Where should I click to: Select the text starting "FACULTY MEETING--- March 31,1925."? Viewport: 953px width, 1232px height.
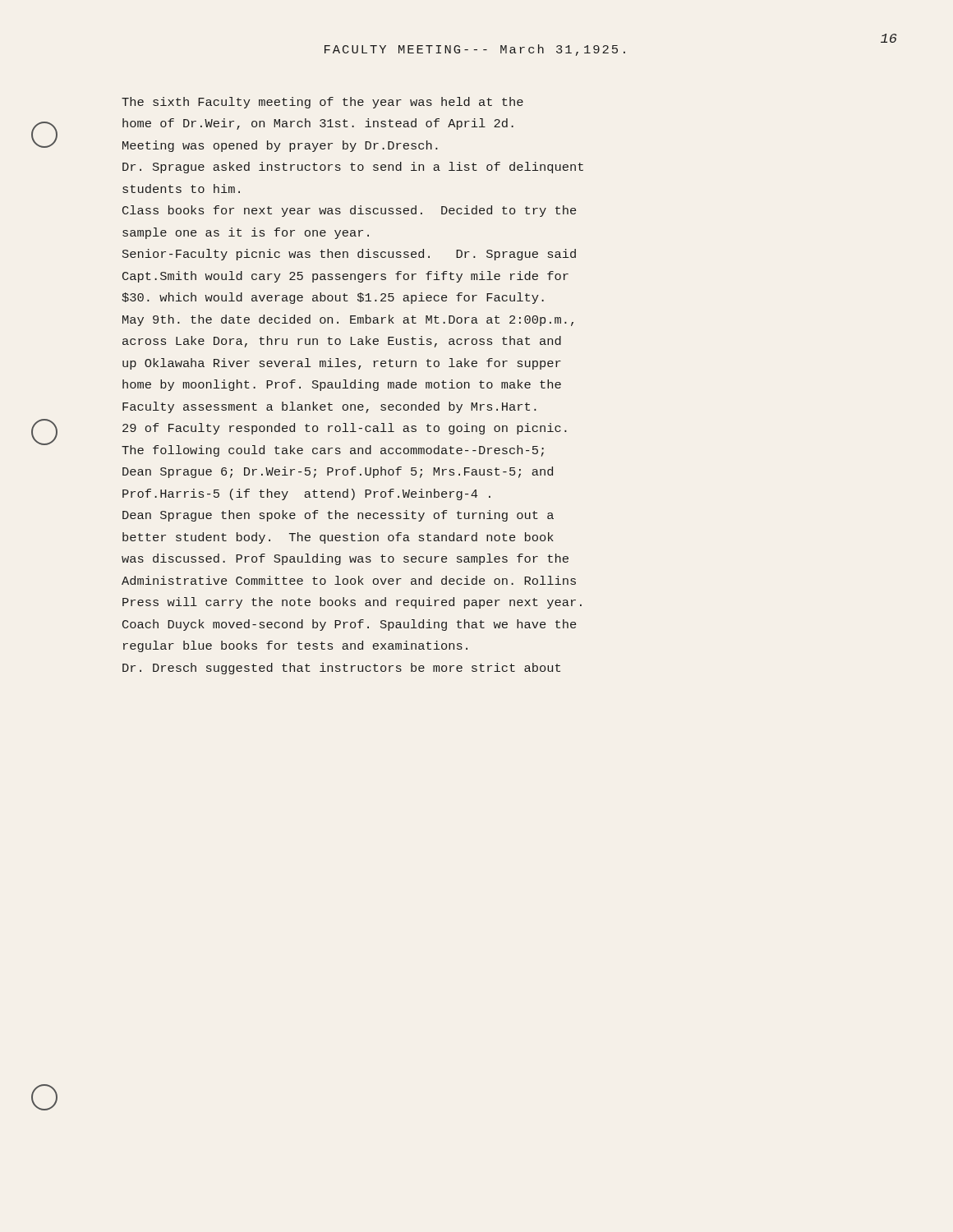tap(476, 50)
